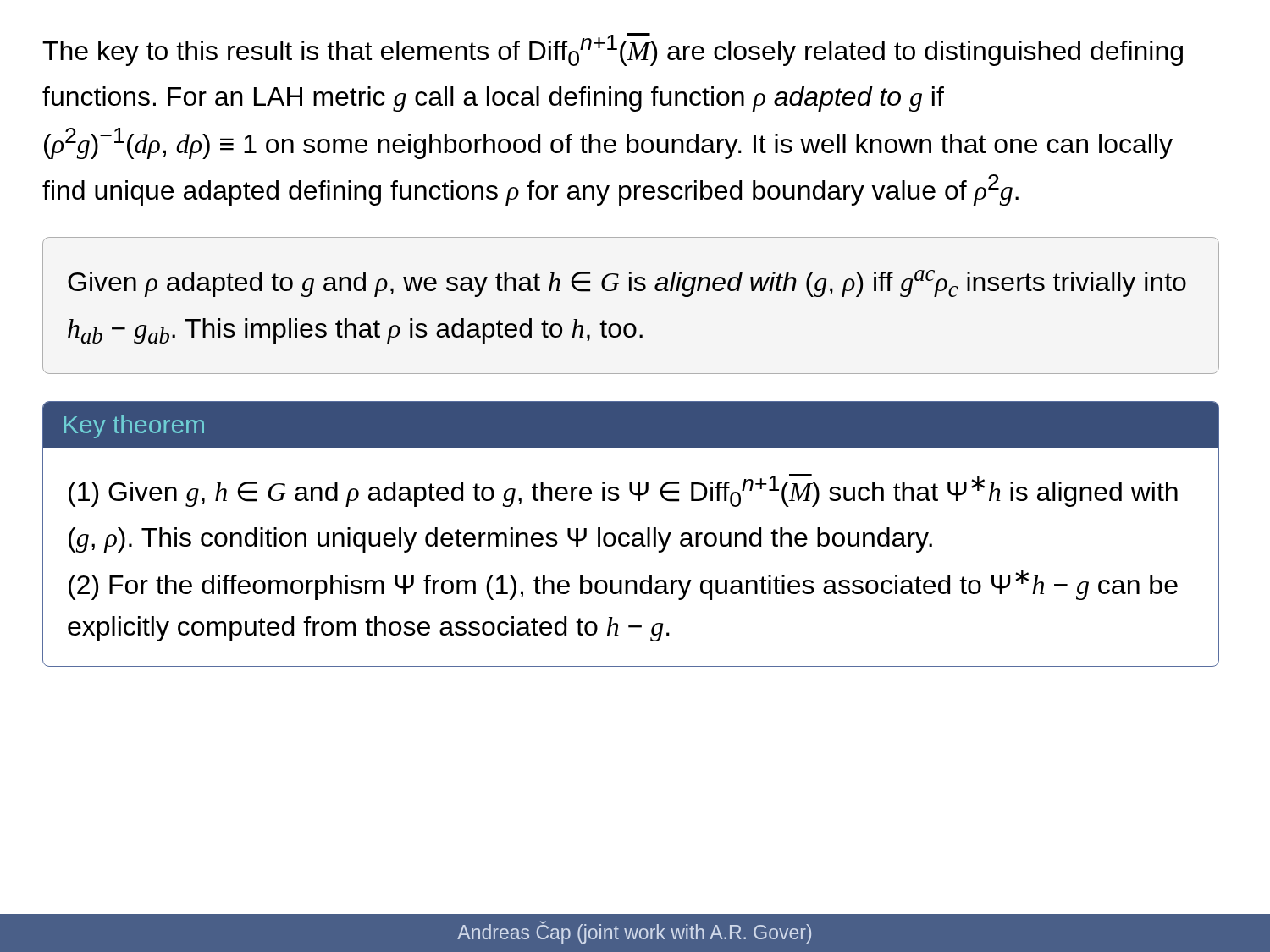Select the text block containing "The key to this result is"
This screenshot has width=1270, height=952.
click(613, 118)
